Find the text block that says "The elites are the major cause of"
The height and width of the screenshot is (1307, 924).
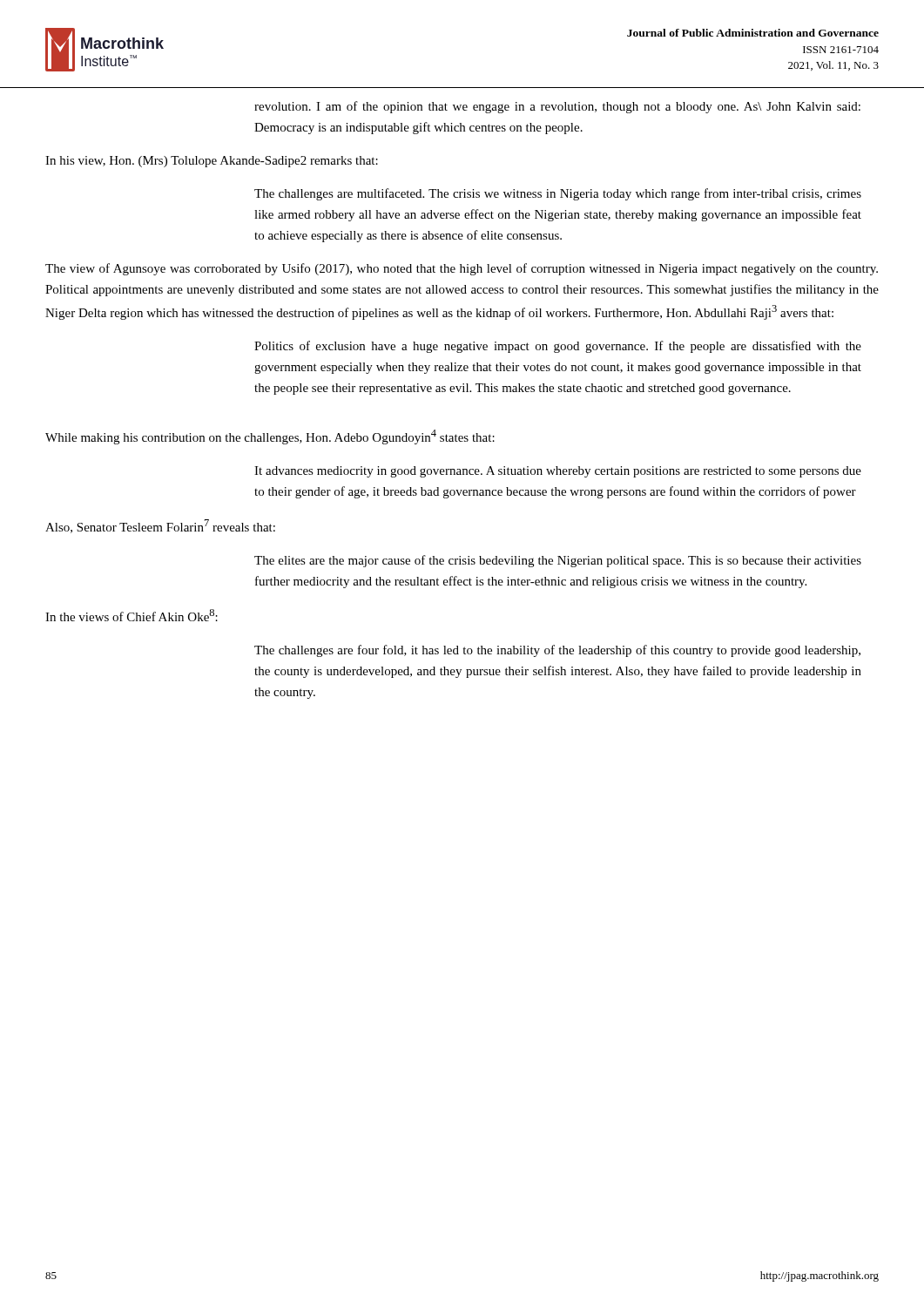click(558, 571)
